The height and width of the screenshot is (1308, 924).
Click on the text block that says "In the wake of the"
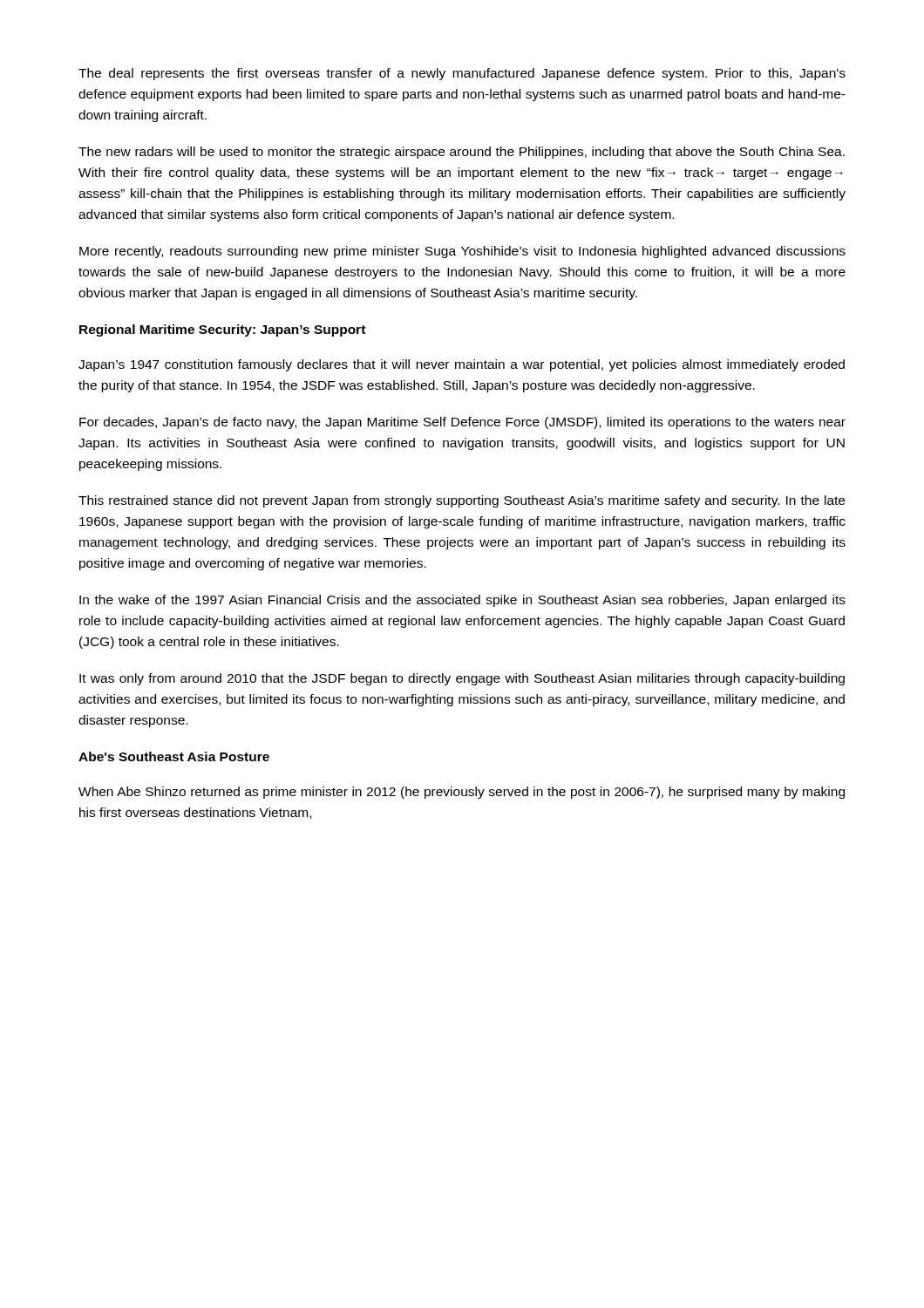click(x=462, y=621)
